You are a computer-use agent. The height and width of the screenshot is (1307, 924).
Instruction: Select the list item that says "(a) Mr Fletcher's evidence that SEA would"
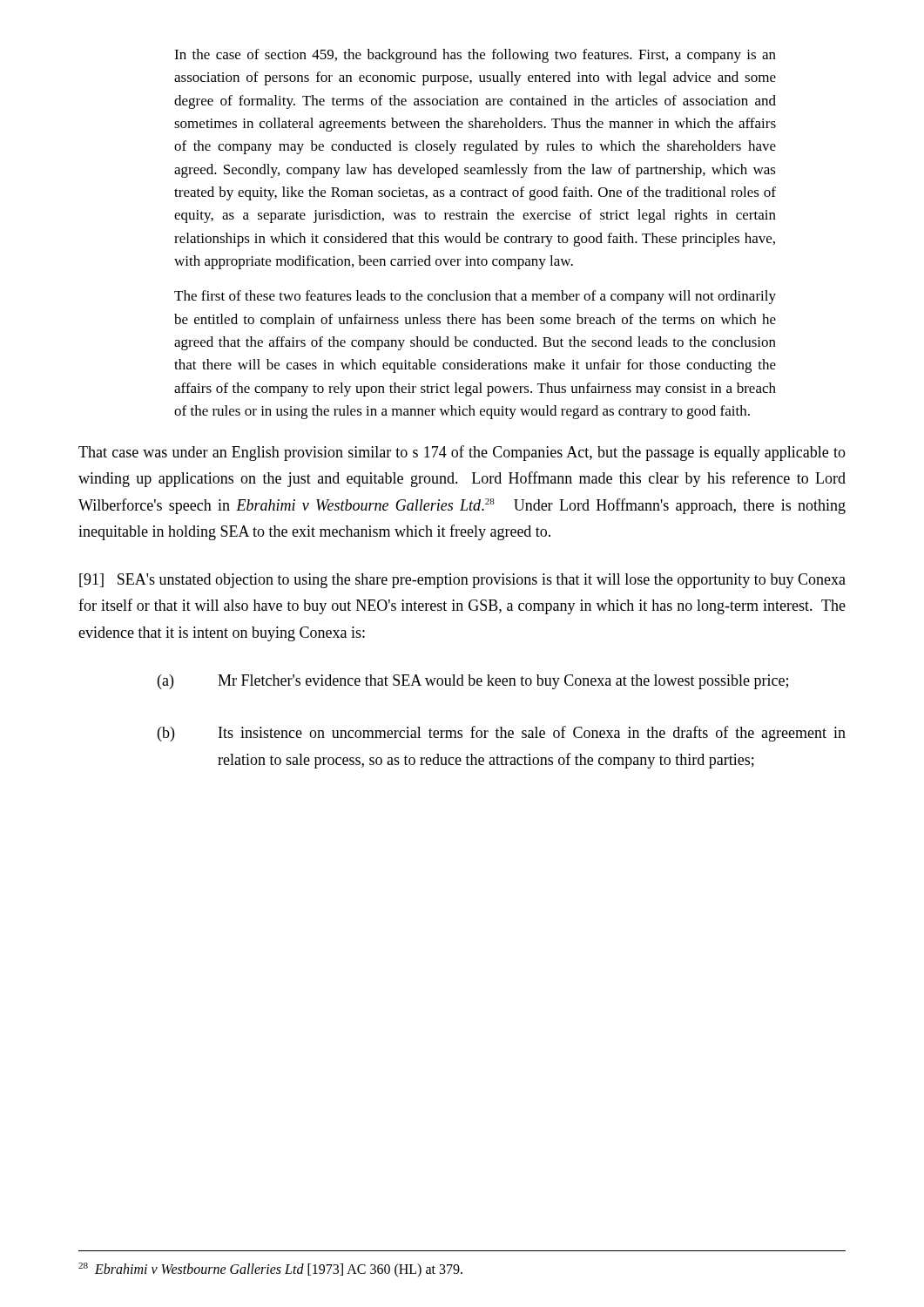[x=501, y=680]
